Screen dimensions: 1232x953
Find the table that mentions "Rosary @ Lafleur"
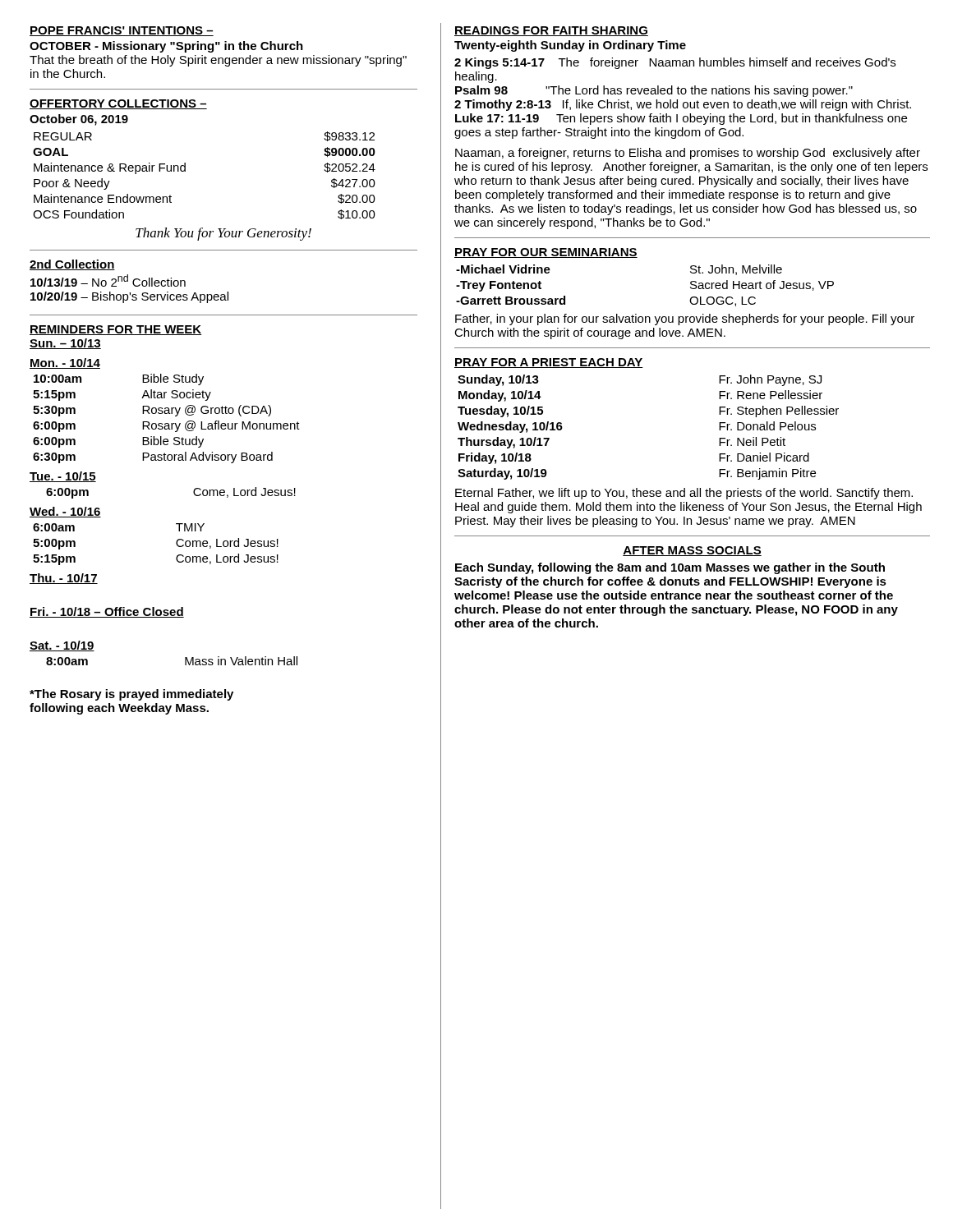223,417
